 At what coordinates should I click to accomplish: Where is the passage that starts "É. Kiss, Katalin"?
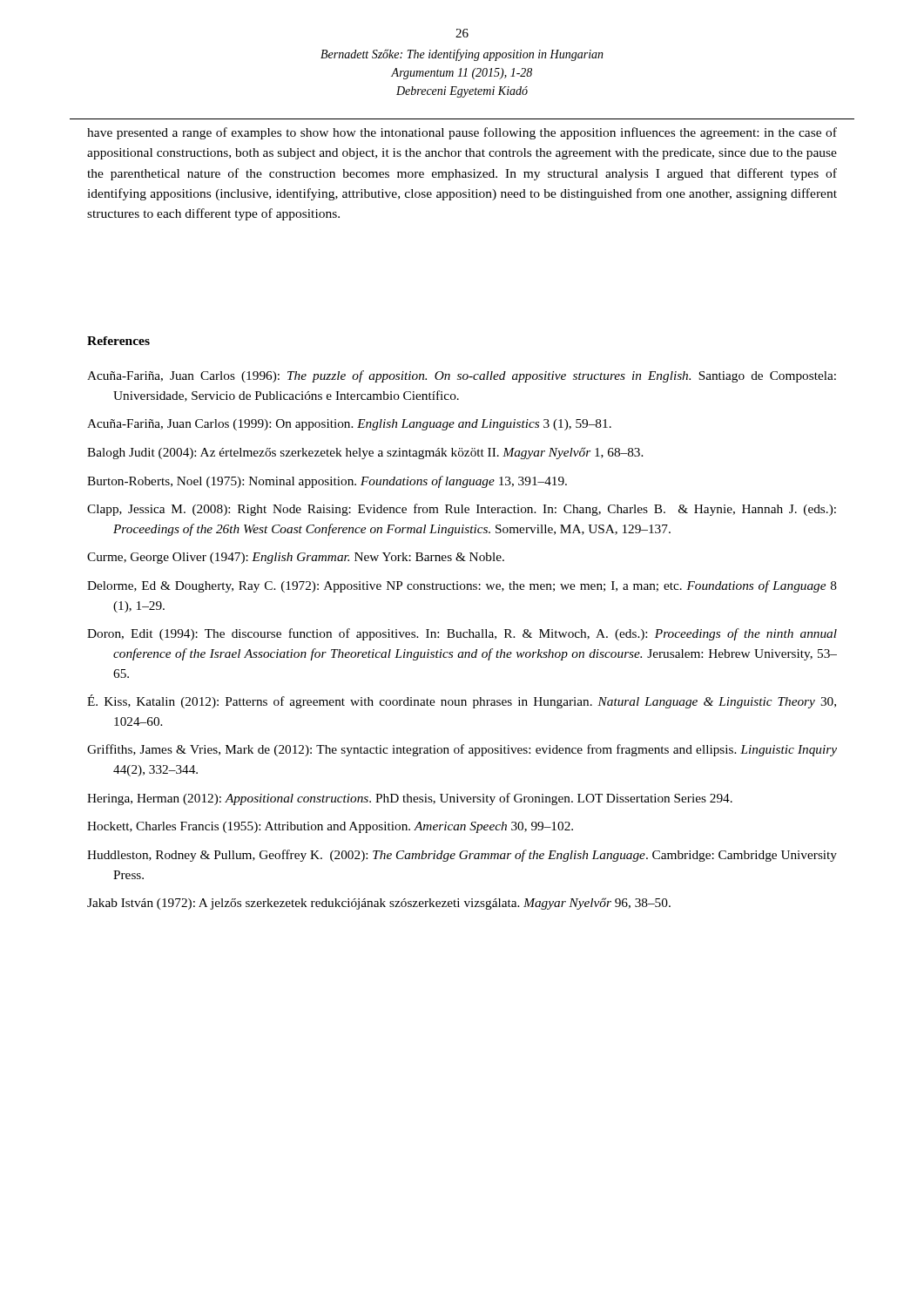click(462, 711)
